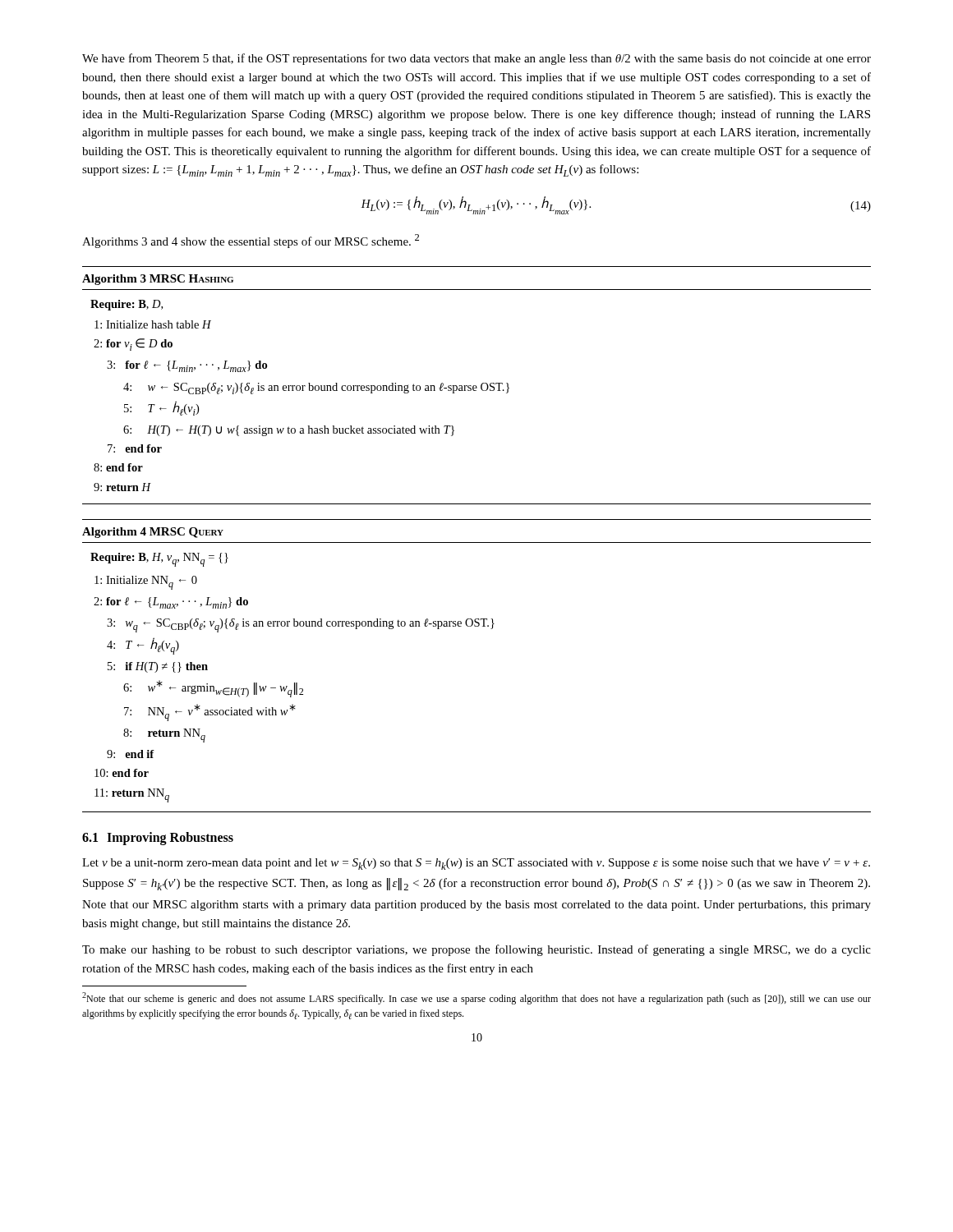Screen dimensions: 1232x953
Task: Locate the block starting "HL(v) := {ḣLmin(v), ḣLmin+1(v), · · ·"
Action: (x=476, y=206)
